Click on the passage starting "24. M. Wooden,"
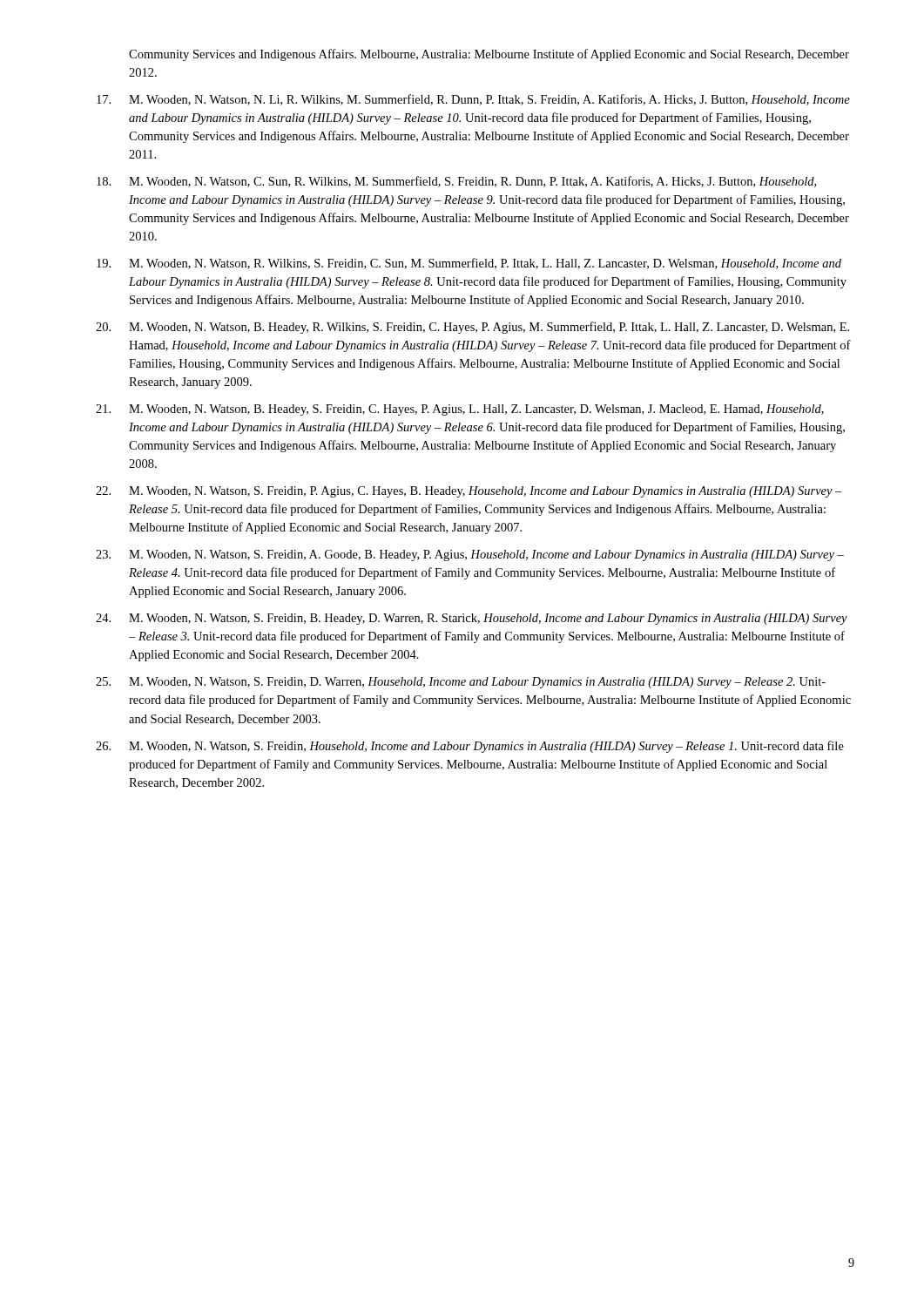The height and width of the screenshot is (1307, 924). (475, 637)
